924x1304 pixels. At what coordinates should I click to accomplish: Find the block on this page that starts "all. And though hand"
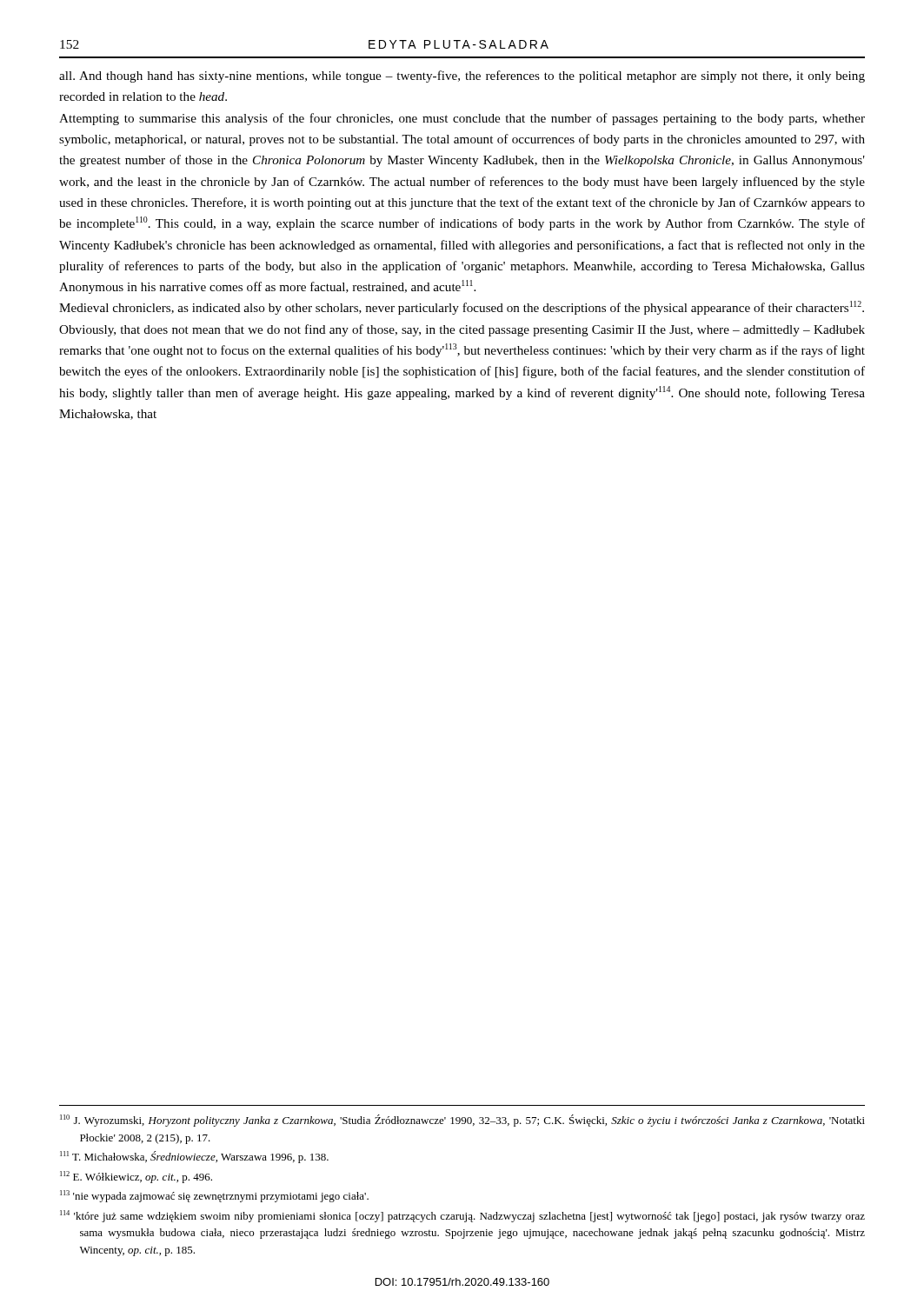(462, 86)
